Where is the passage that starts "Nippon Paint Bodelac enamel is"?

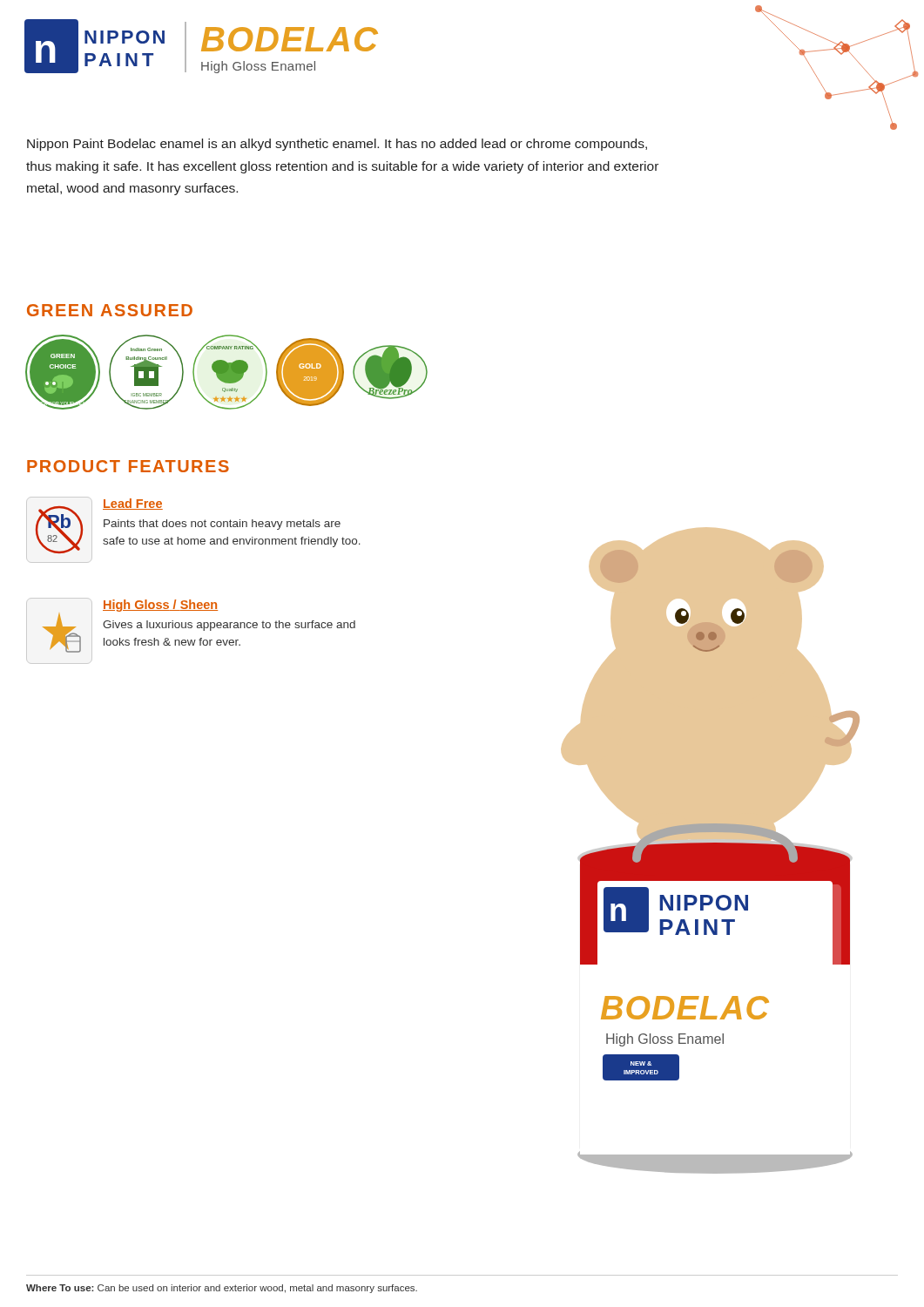(342, 166)
